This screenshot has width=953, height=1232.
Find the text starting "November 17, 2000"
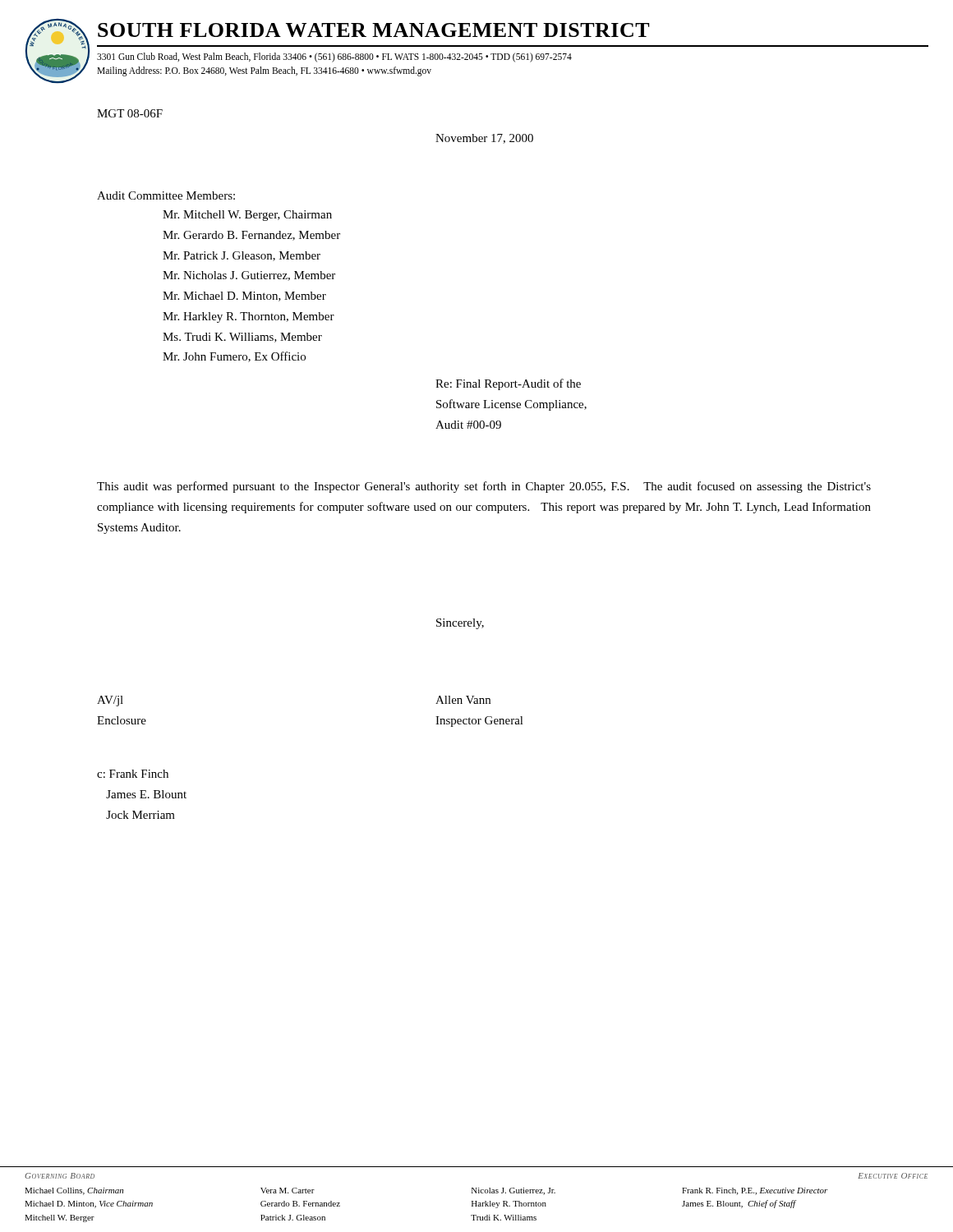click(485, 138)
